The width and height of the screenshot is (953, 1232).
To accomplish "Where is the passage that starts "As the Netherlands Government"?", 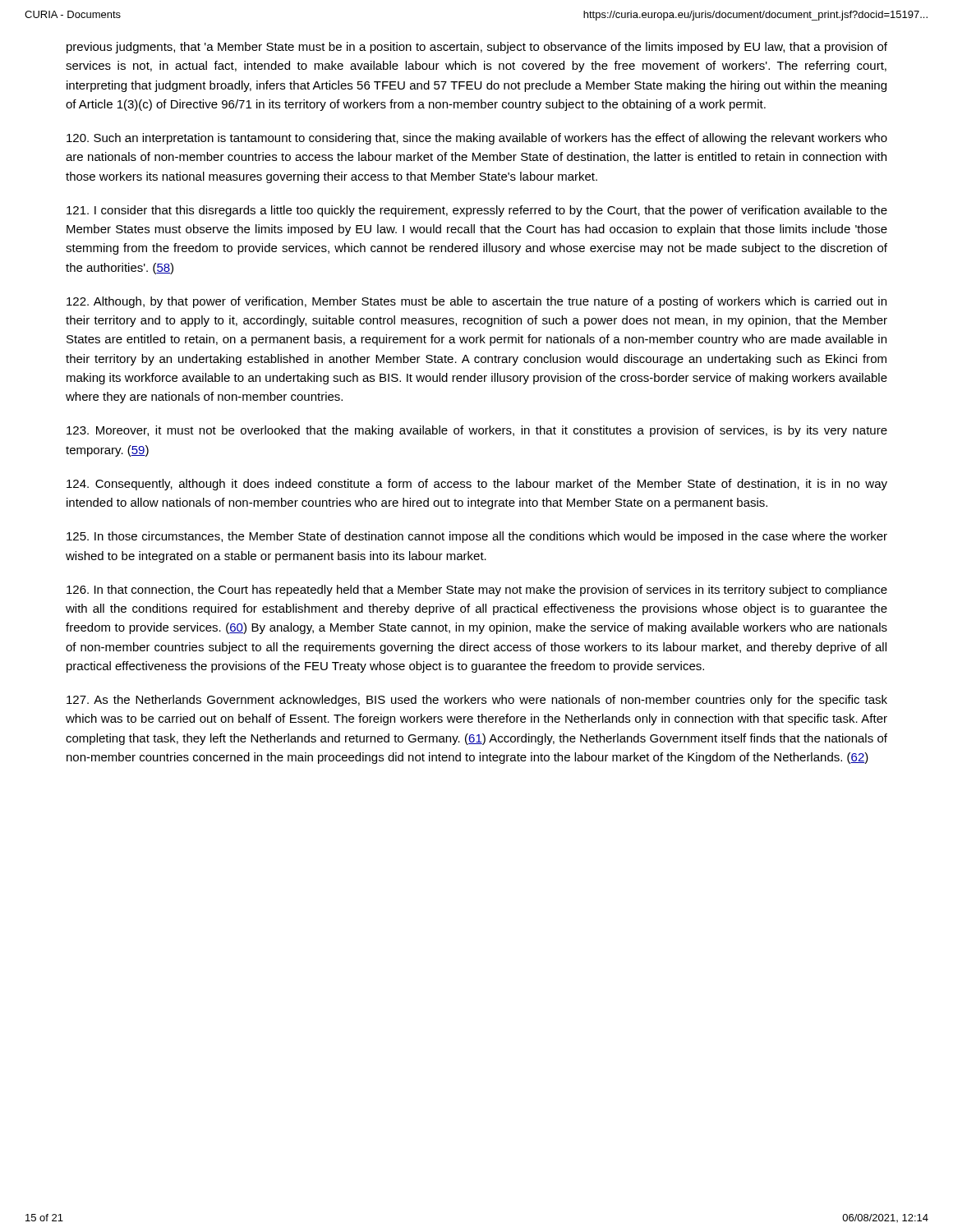I will coord(476,728).
